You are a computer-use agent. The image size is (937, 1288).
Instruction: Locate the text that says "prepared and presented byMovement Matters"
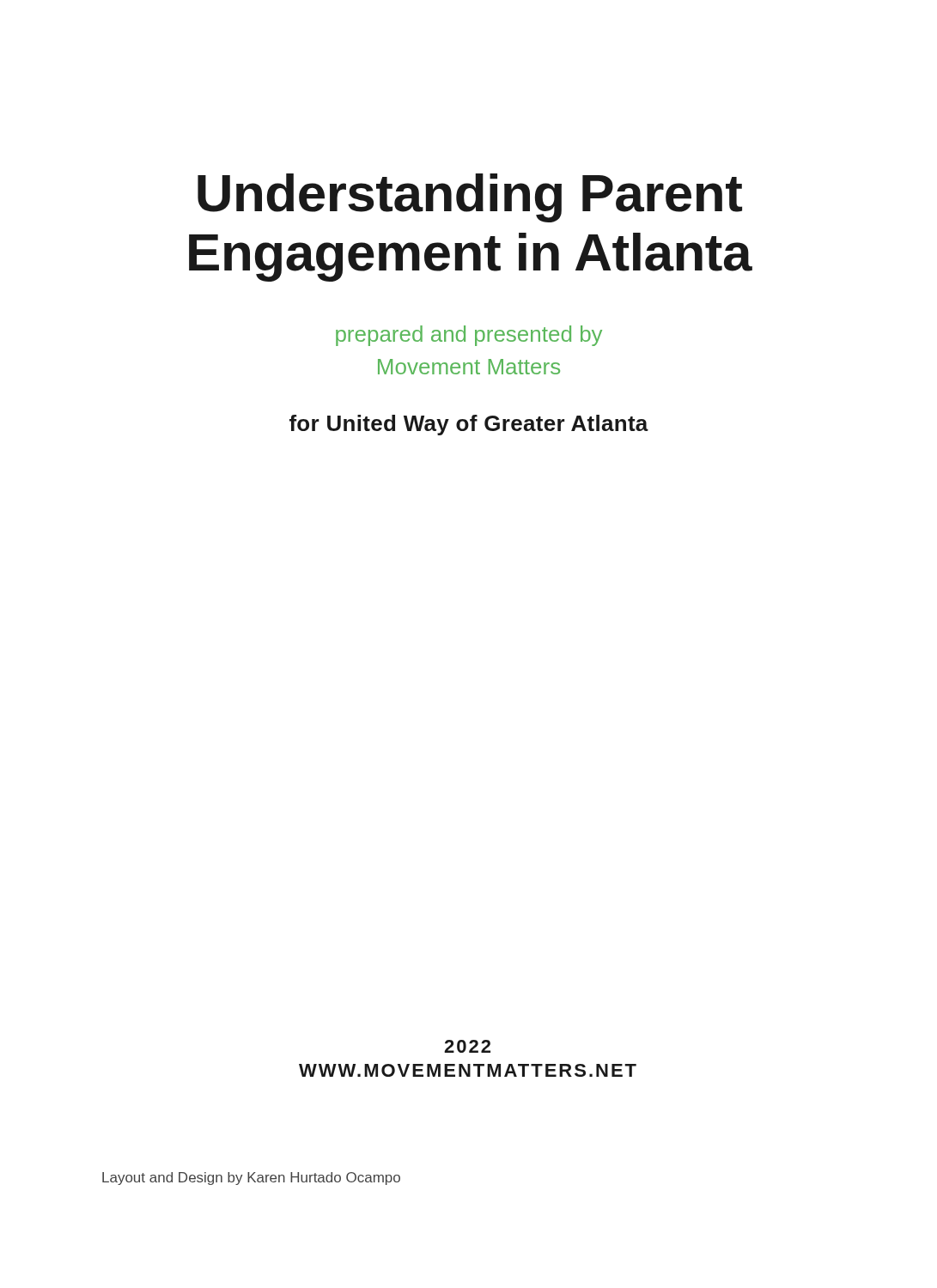coord(468,350)
